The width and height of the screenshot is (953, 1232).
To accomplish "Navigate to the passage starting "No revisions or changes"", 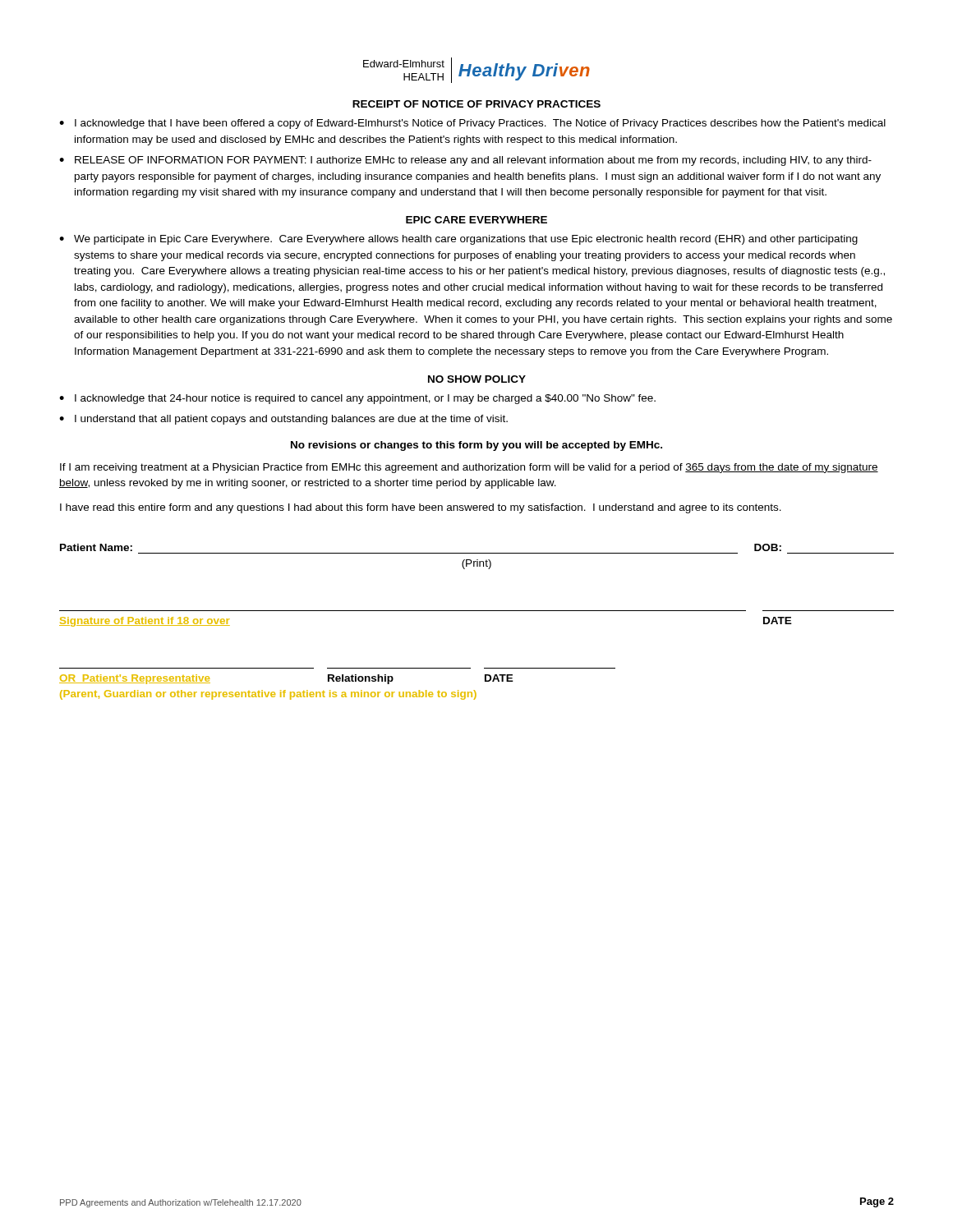I will click(476, 445).
